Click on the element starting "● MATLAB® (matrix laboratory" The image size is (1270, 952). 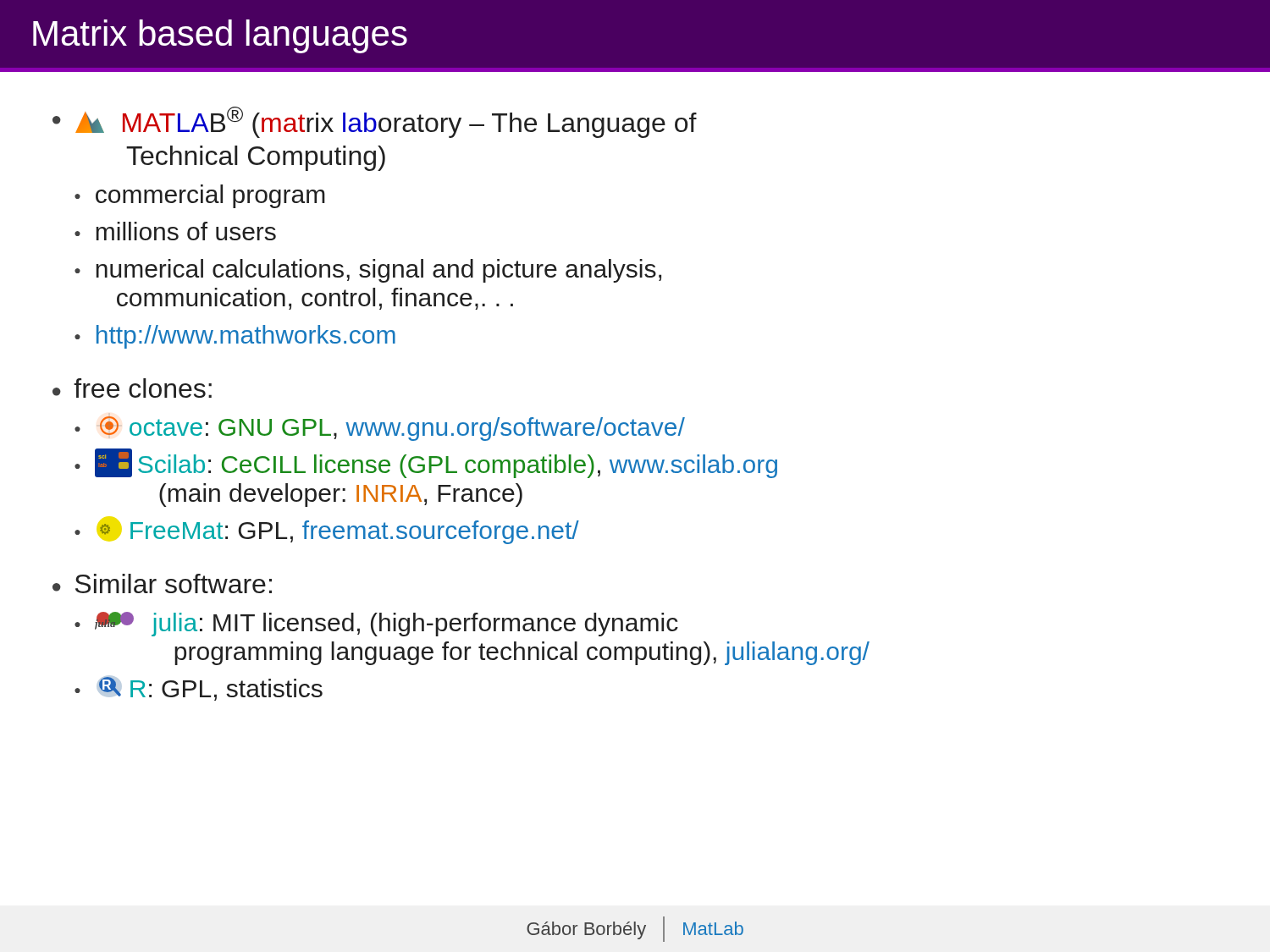point(375,122)
